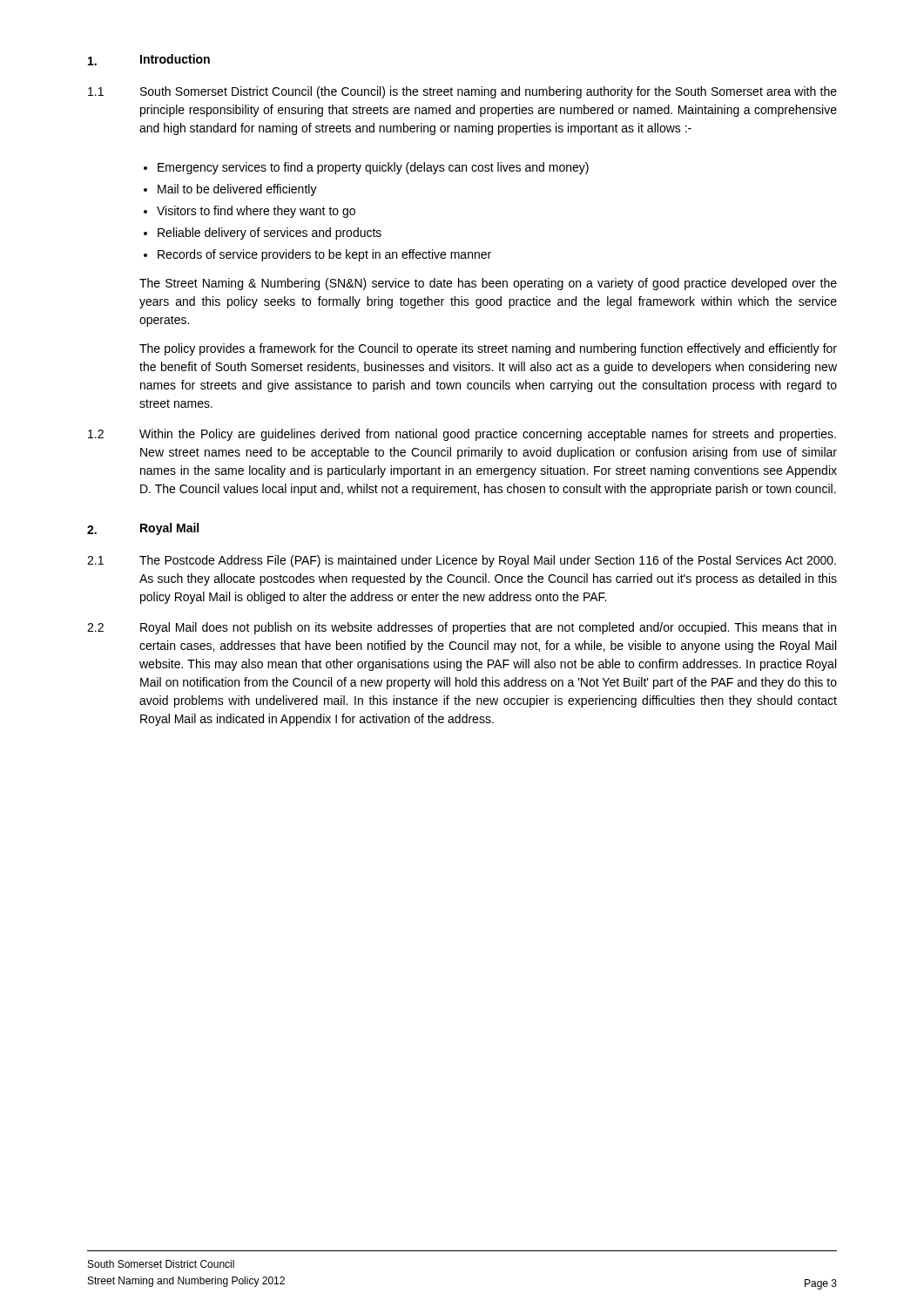Find the block on this page that starts "The Street Naming"
The width and height of the screenshot is (924, 1307).
pyautogui.click(x=488, y=301)
